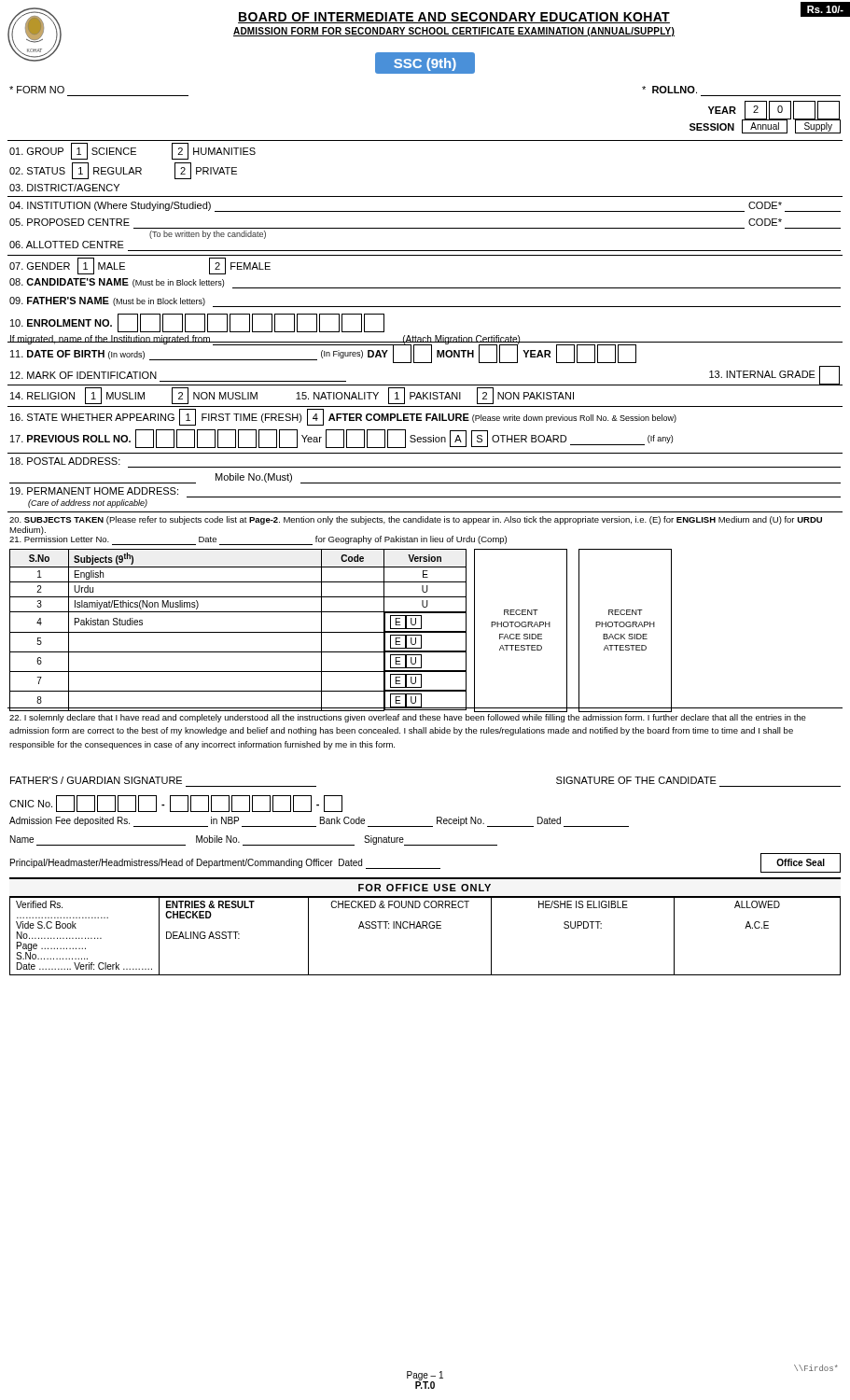Select the table that reads "ALLOWED A.C.E"
850x1400 pixels.
[x=425, y=936]
